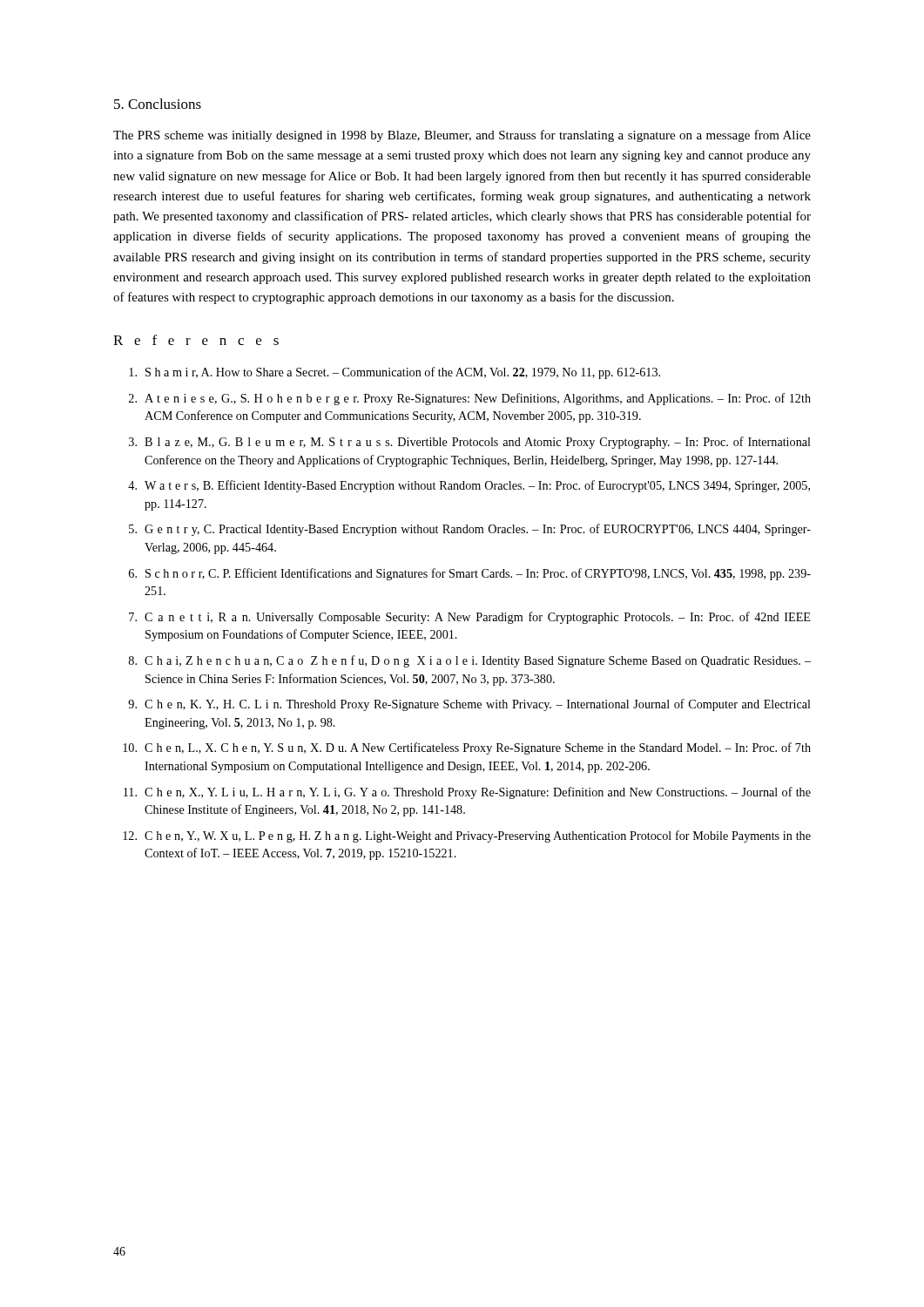Viewport: 924px width, 1307px height.
Task: Navigate to the element starting "S h a m"
Action: point(462,373)
